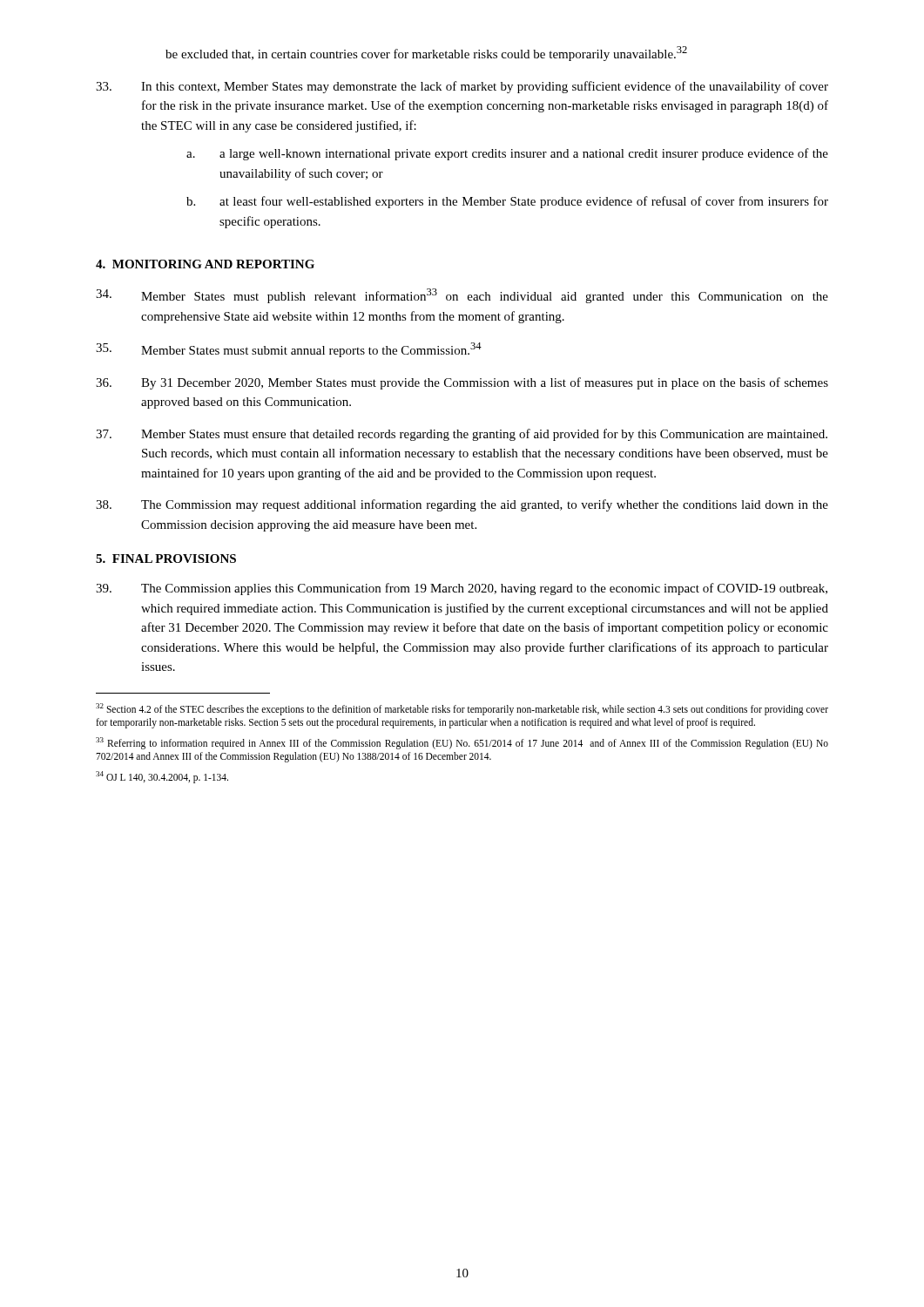
Task: Find the text block starting "35. Member States"
Action: pos(462,349)
